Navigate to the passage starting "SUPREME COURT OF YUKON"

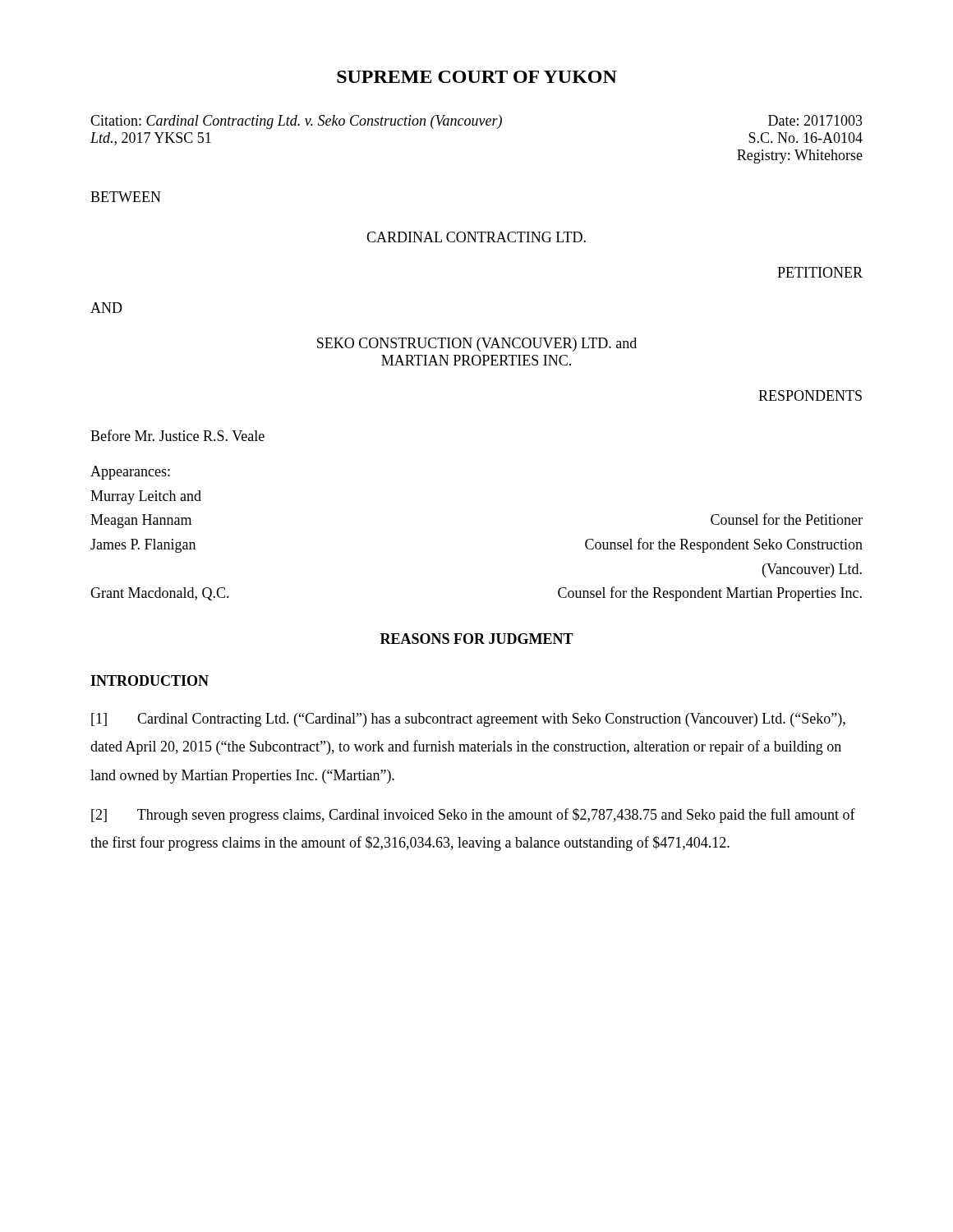pos(476,76)
